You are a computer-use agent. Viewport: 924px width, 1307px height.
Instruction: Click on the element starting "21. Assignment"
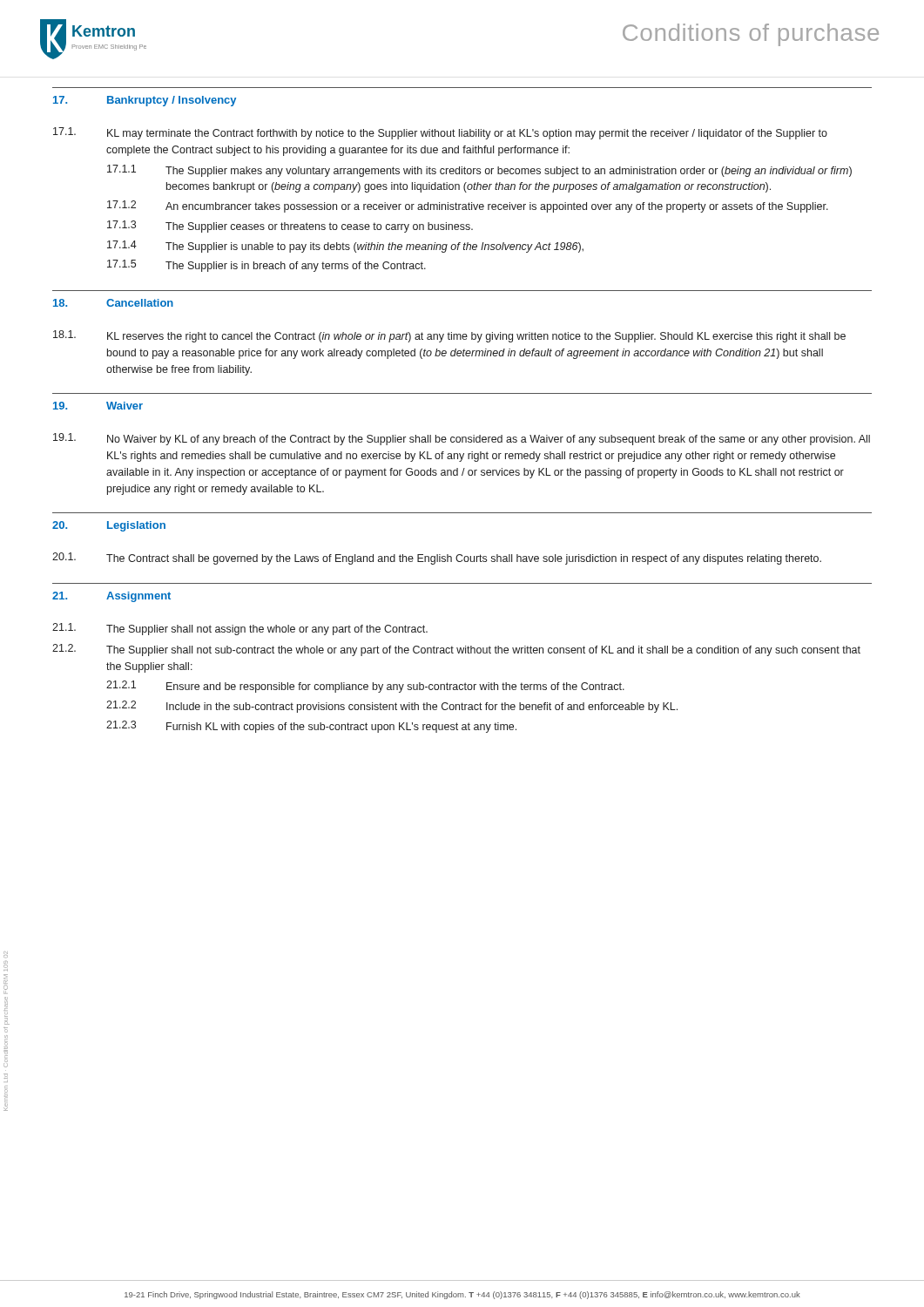(462, 593)
